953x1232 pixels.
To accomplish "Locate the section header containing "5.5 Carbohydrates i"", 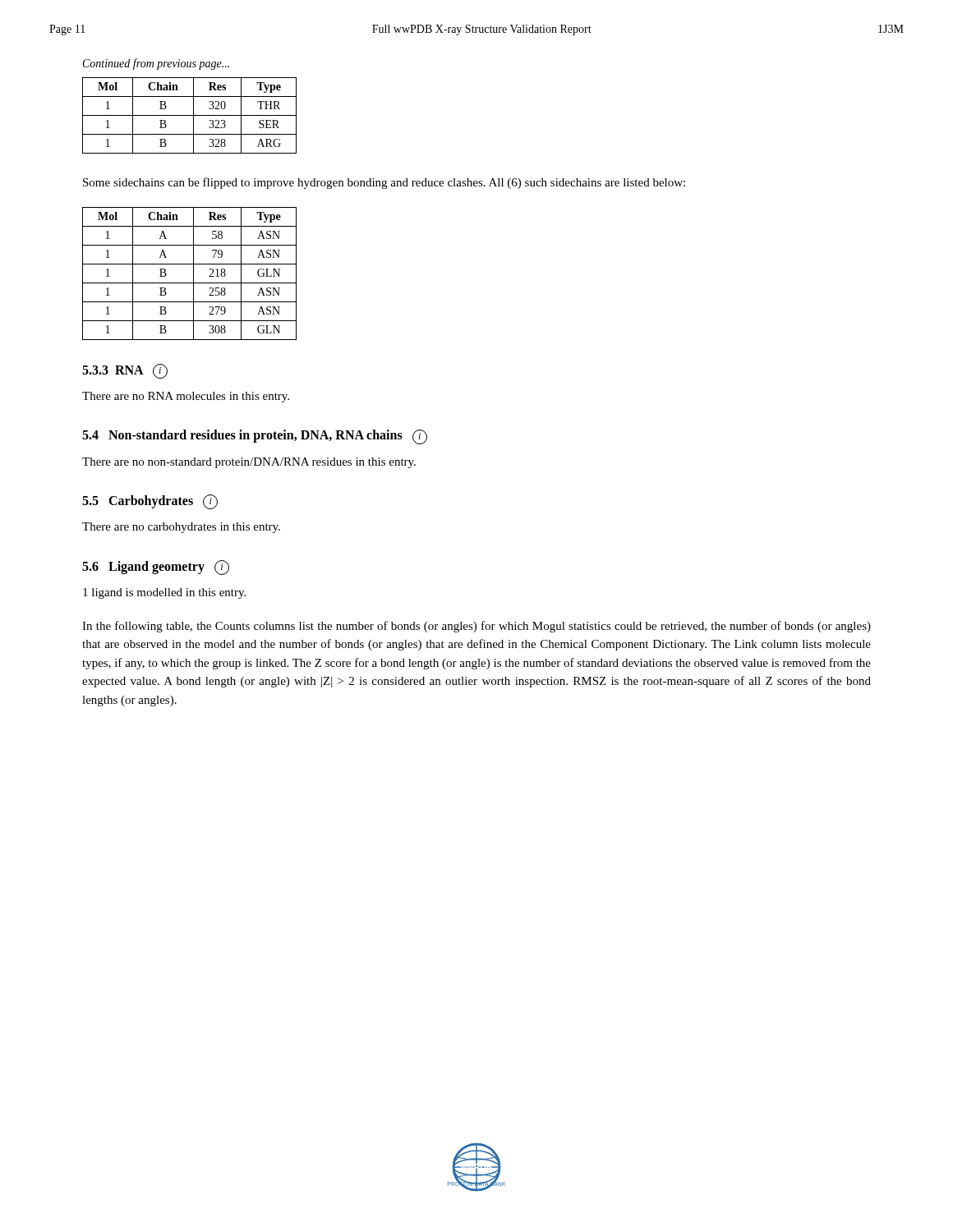I will click(150, 502).
